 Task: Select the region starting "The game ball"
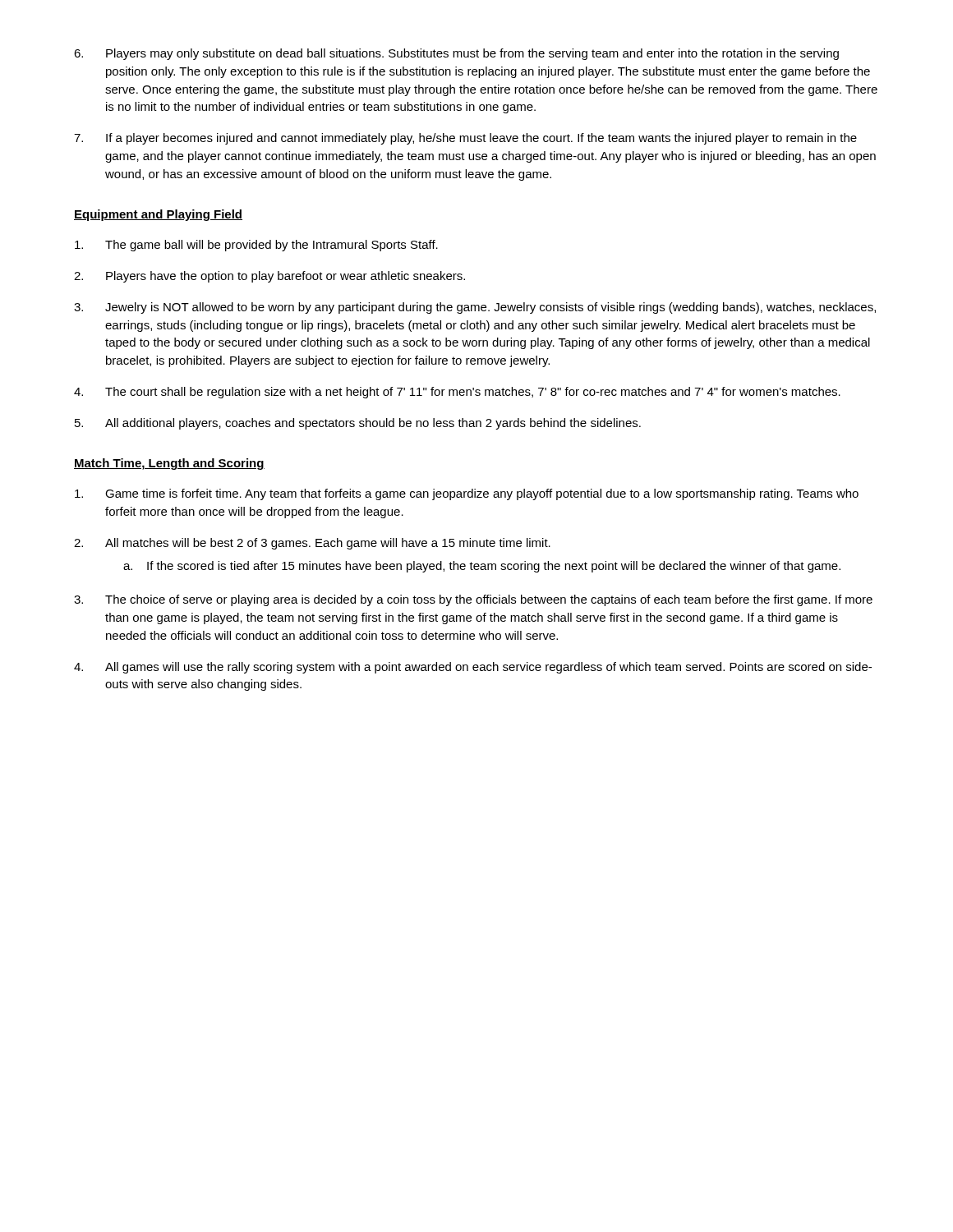[256, 246]
